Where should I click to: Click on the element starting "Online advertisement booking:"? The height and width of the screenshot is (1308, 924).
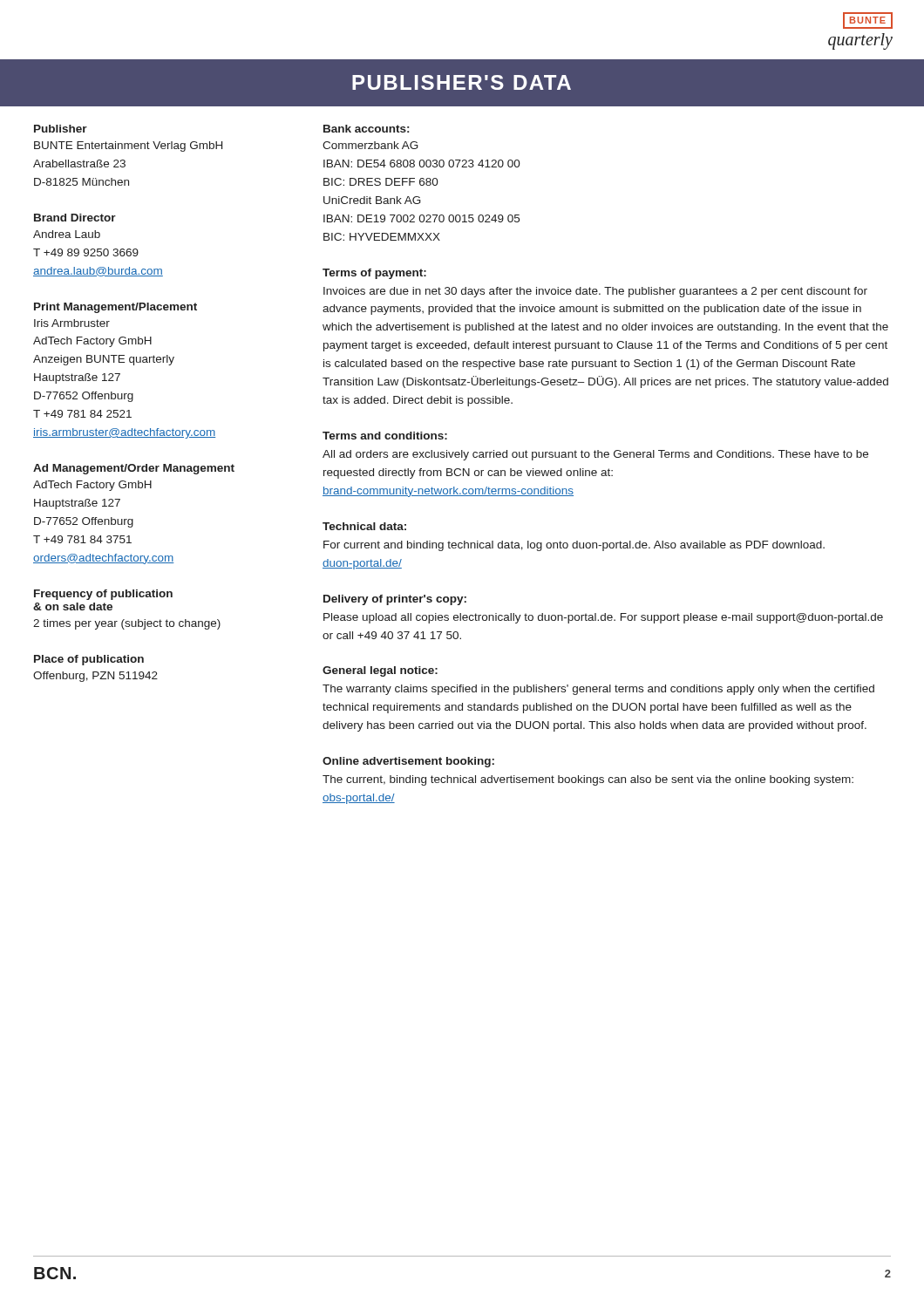coord(409,761)
